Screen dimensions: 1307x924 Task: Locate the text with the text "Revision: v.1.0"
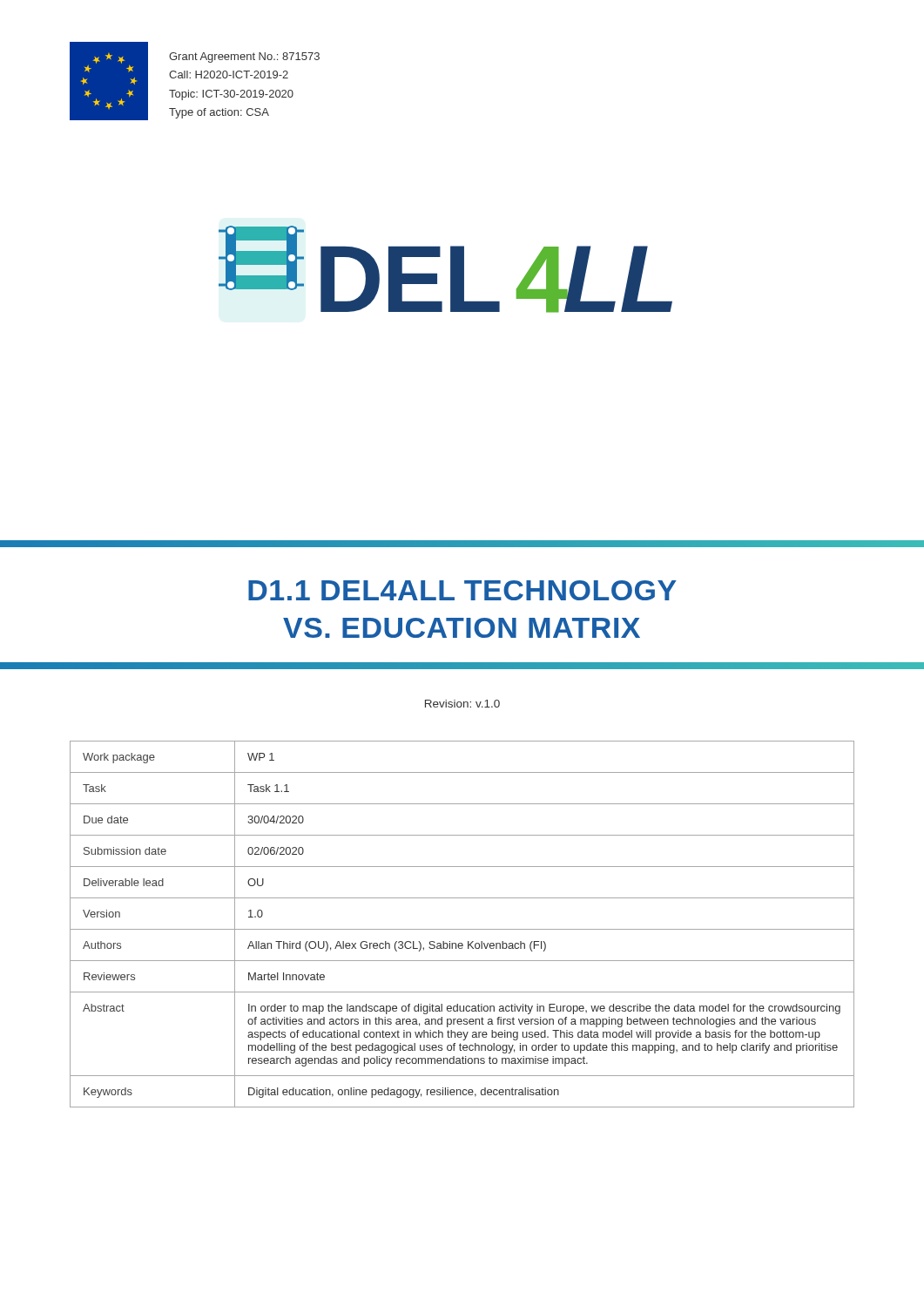click(462, 704)
